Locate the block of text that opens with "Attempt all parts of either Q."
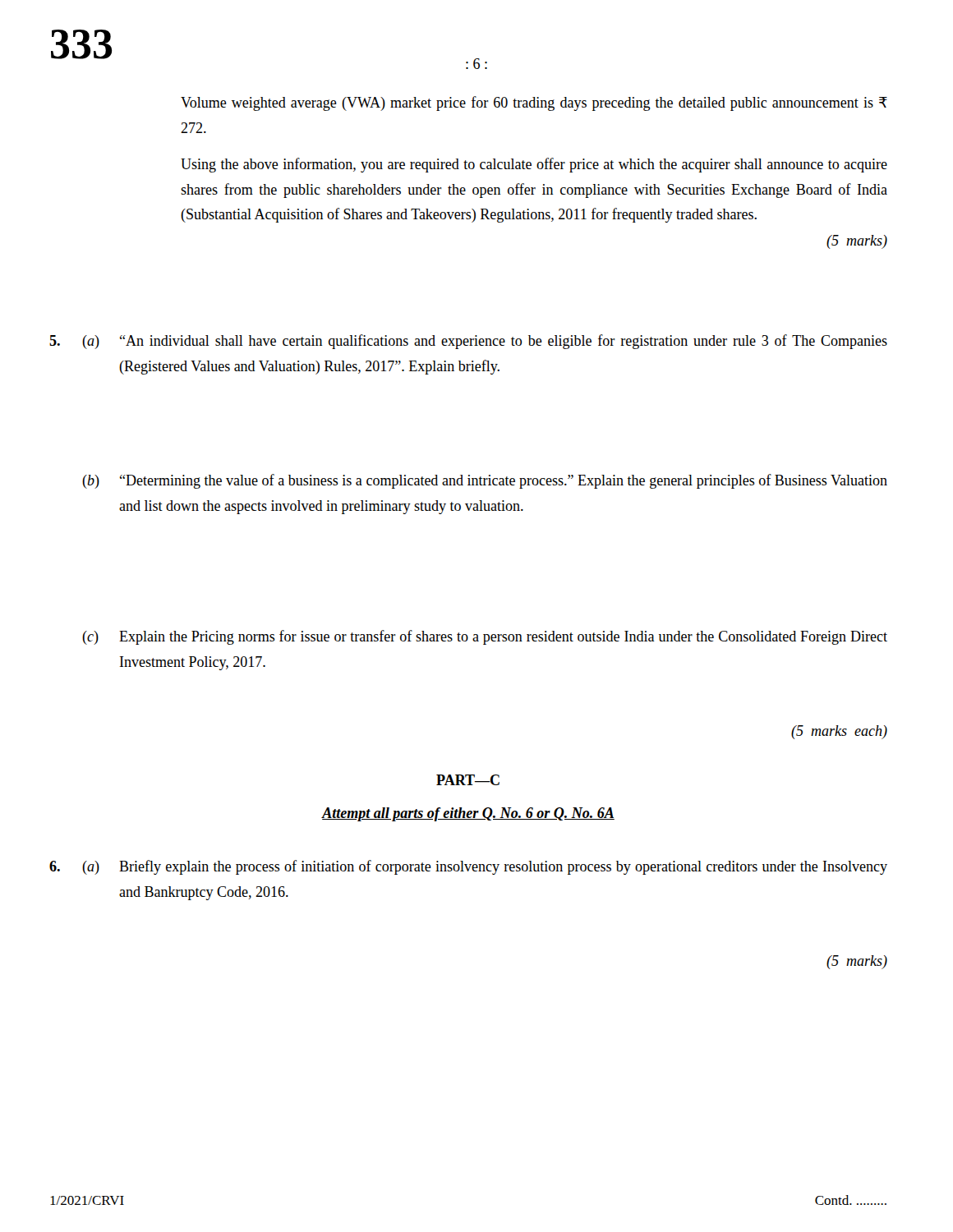The height and width of the screenshot is (1232, 953). tap(468, 813)
